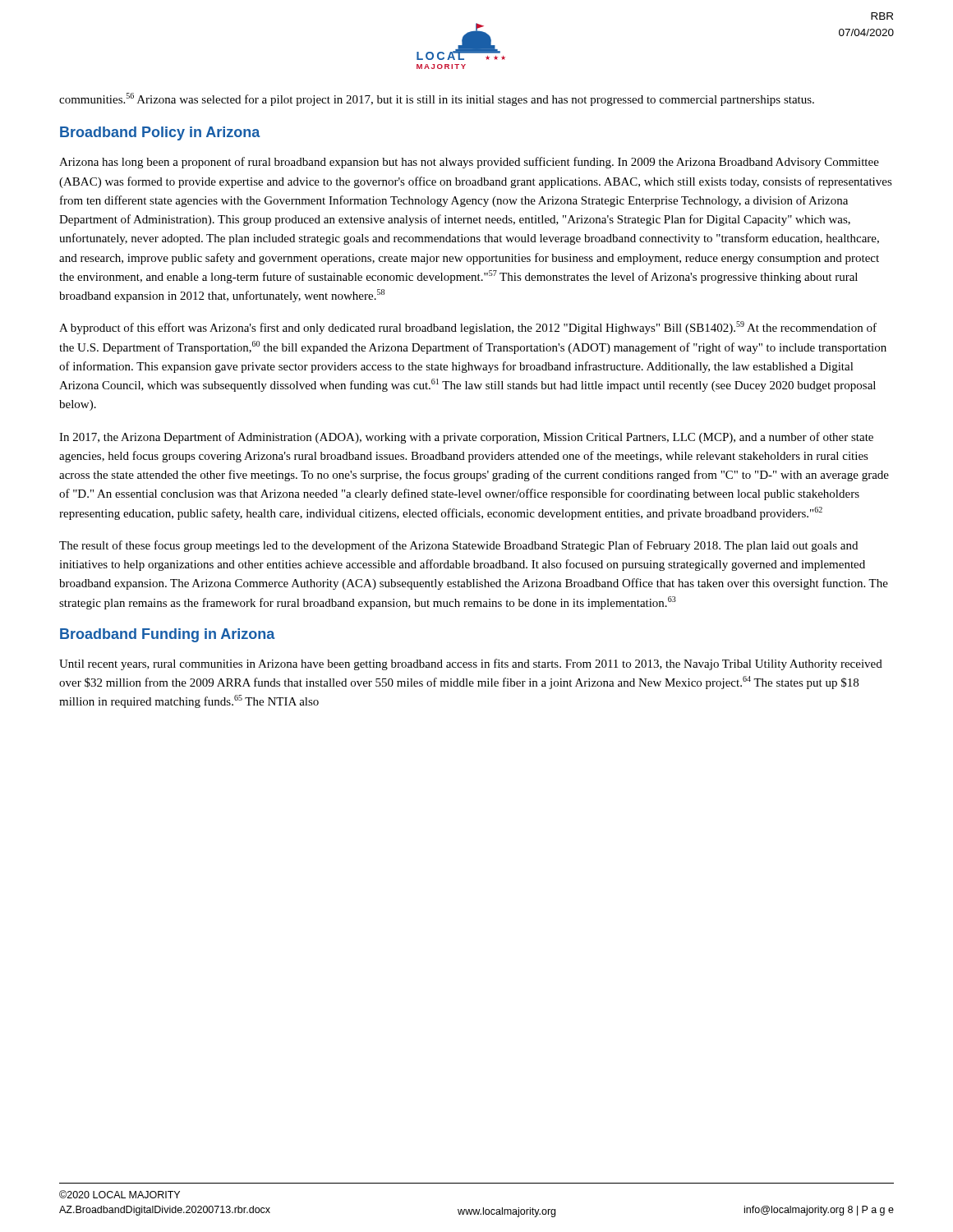953x1232 pixels.
Task: Select the text block starting "Until recent years, rural communities"
Action: point(471,683)
